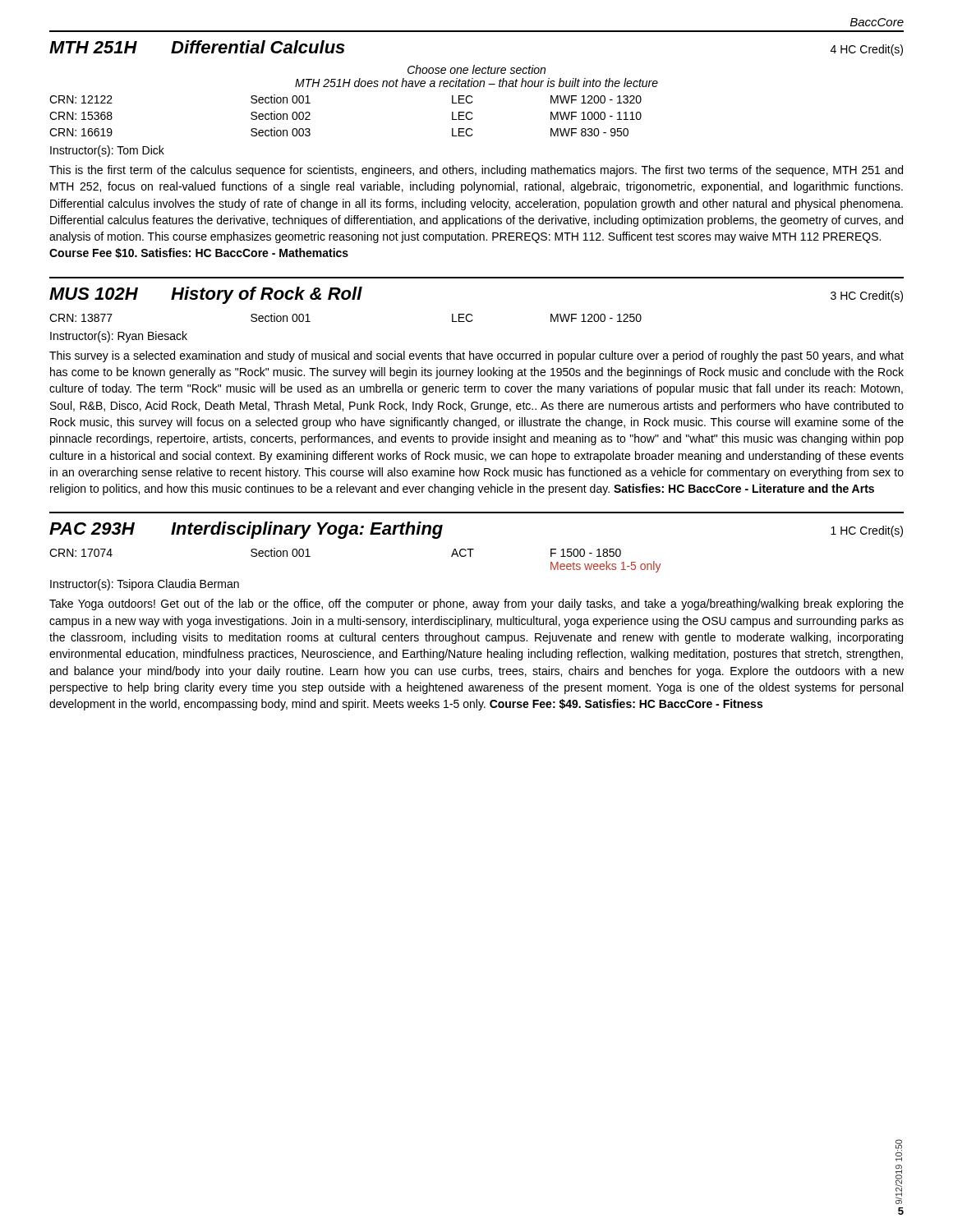Locate the text block with the text "Take Yoga outdoors!"

click(x=476, y=654)
